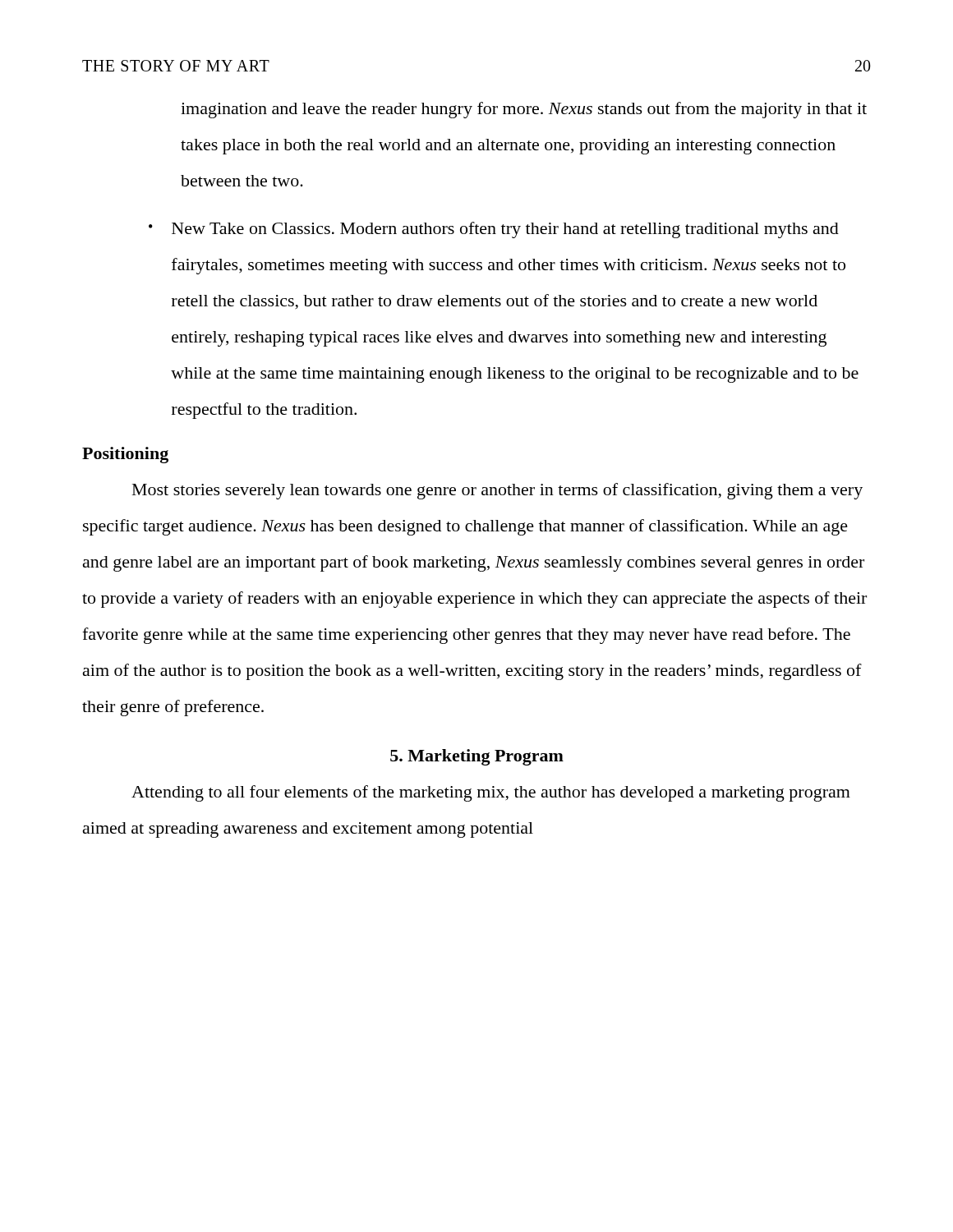
Task: Find the text block that reads "Attending to all four elements of the marketing"
Action: pyautogui.click(x=466, y=809)
